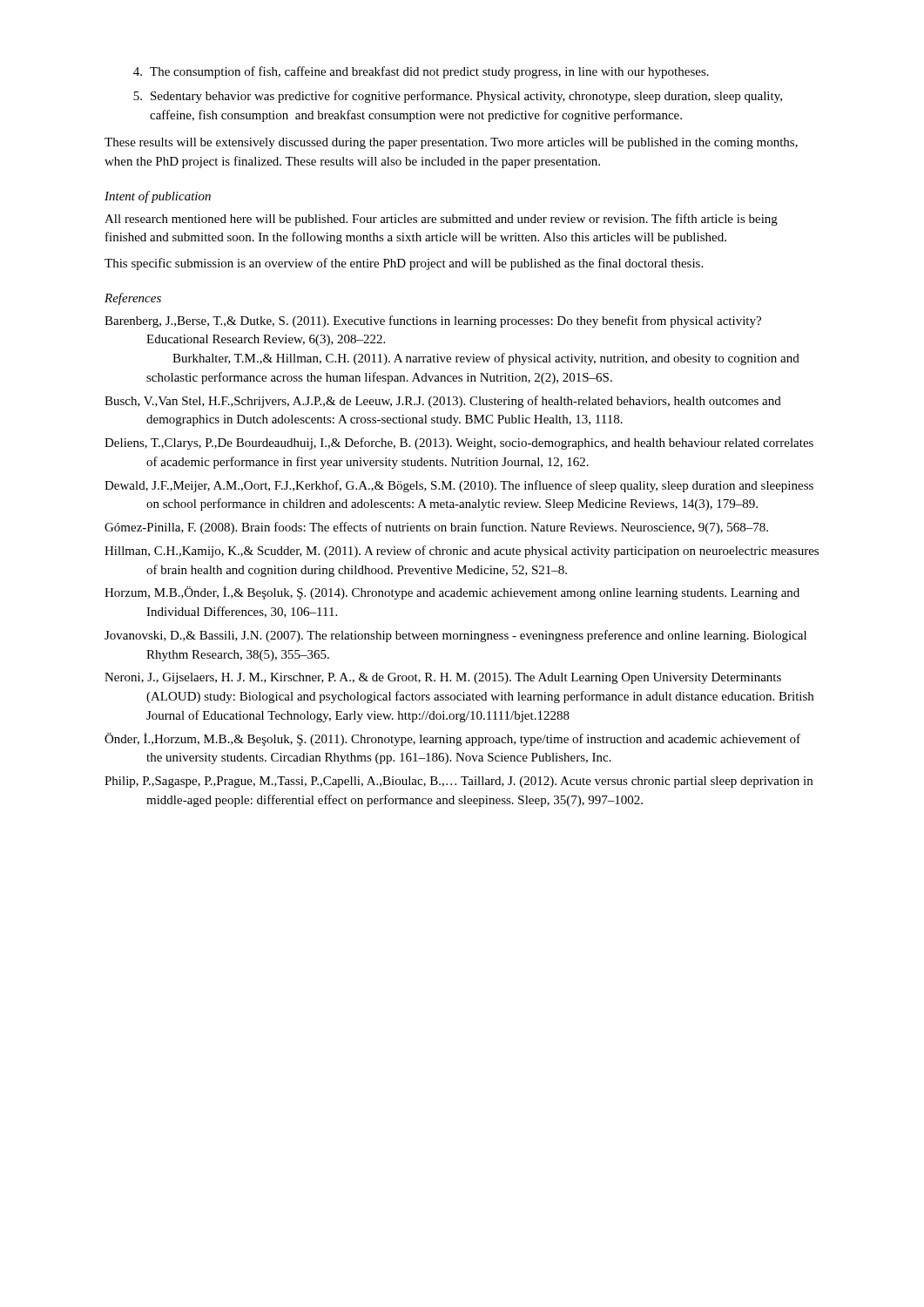Click on the passage starting "Busch, V.,Van Stel, H.F.,Schrijvers, A.J.P.,&"
The height and width of the screenshot is (1307, 924).
pos(443,410)
